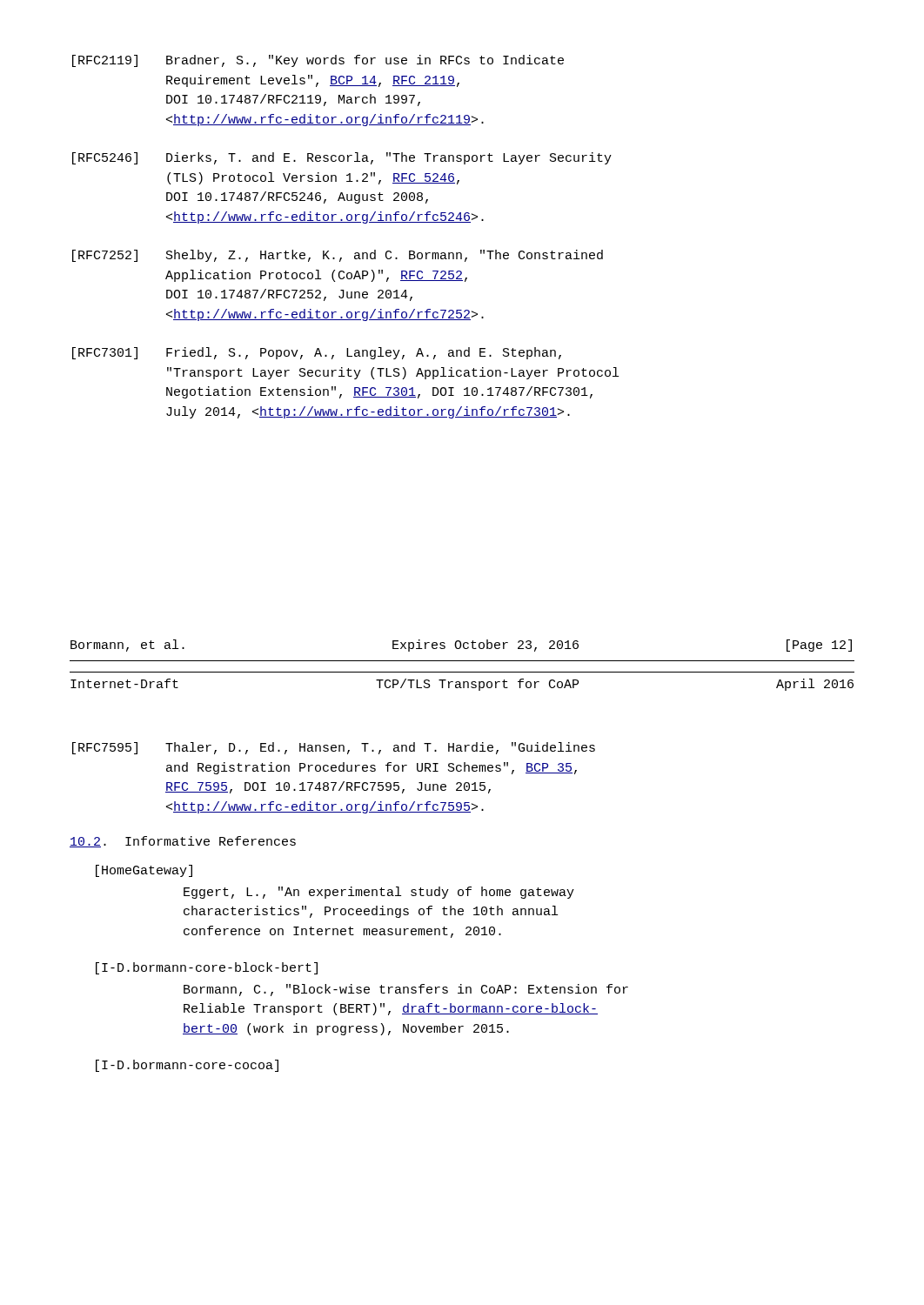Click on the list item with the text "[I-D.bormann-core-block-bert] Bormann, C.,"

click(x=462, y=1000)
